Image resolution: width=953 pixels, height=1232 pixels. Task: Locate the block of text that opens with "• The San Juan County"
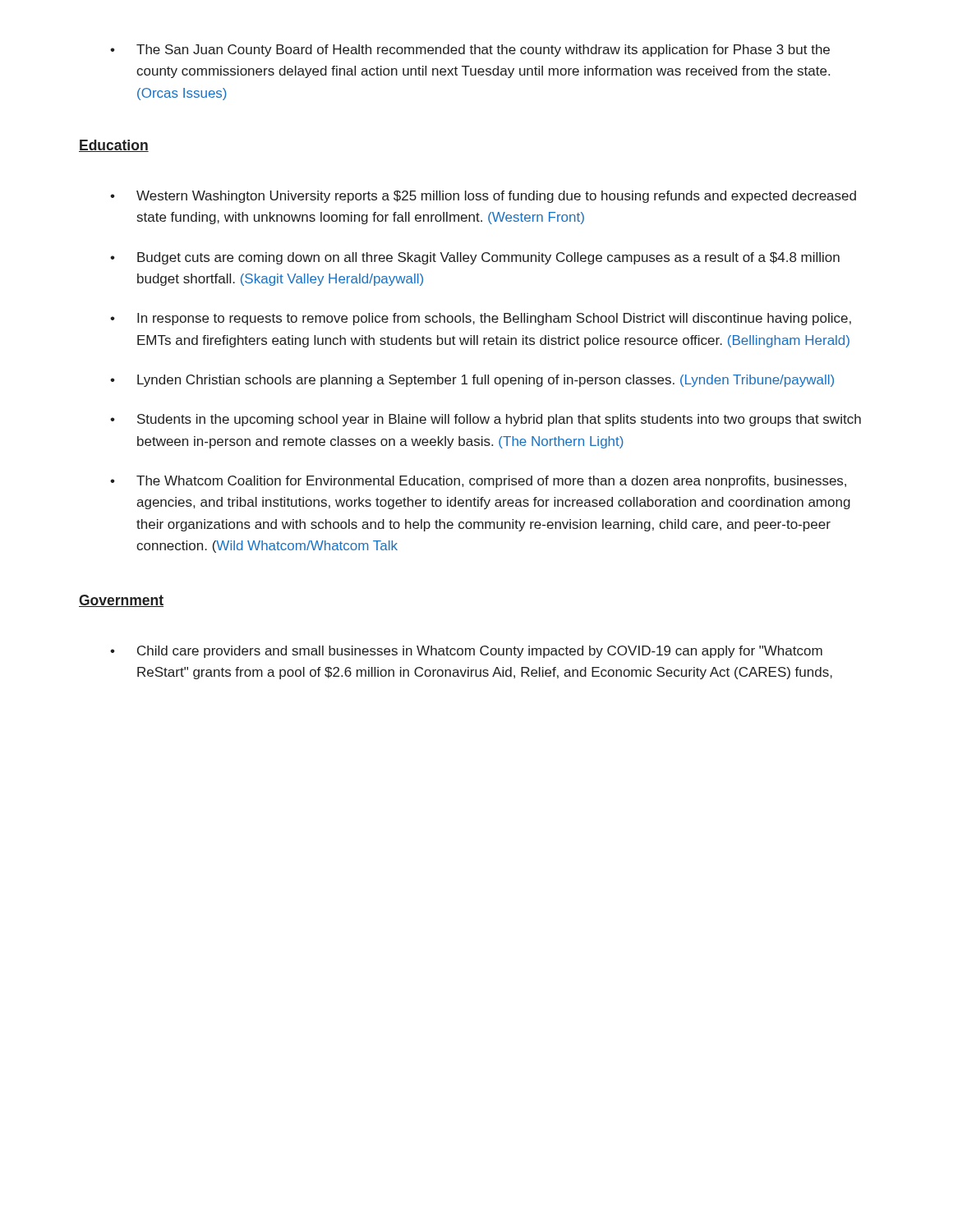(x=476, y=72)
